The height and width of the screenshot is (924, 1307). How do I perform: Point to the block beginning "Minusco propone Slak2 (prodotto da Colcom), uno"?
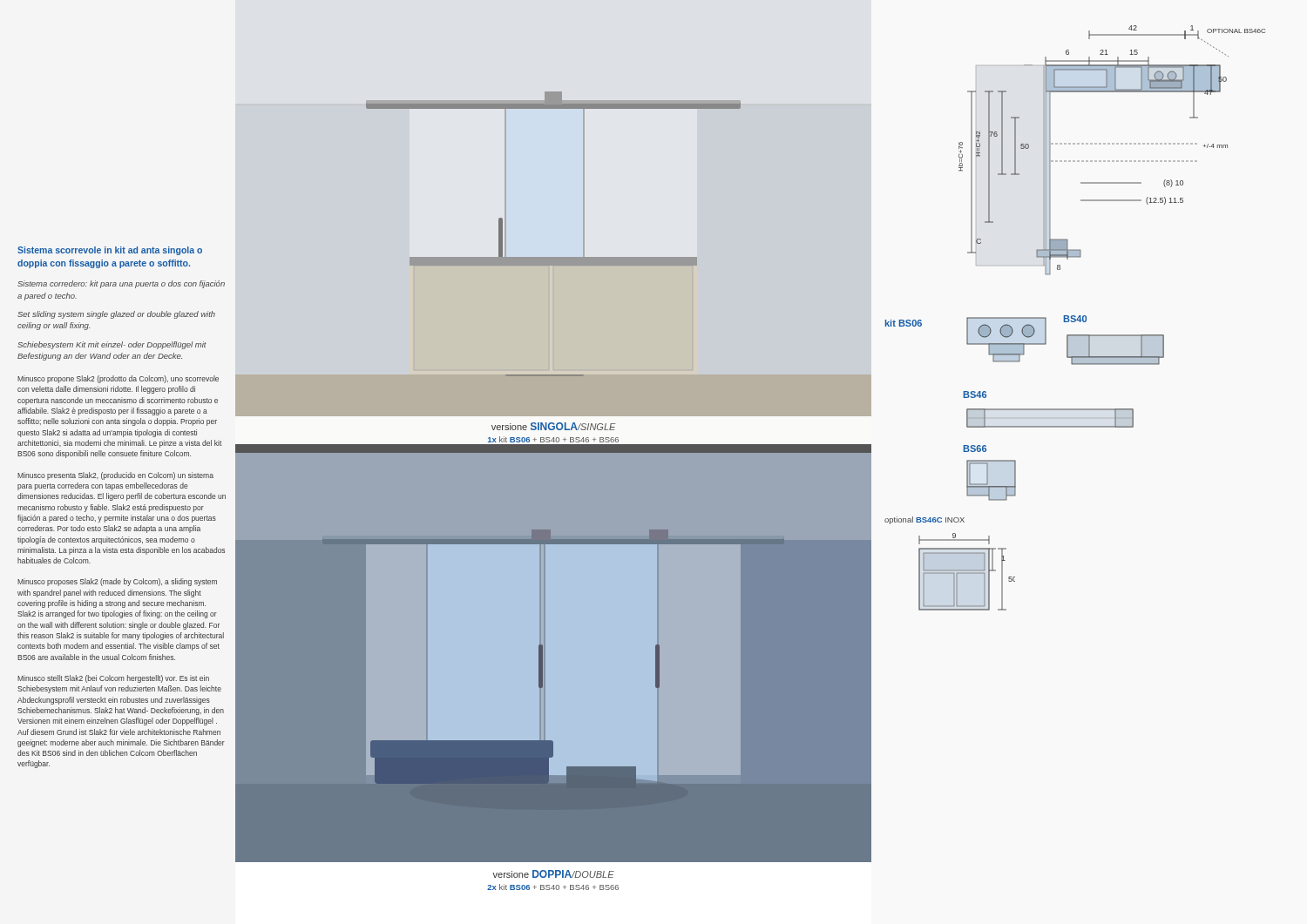point(120,416)
